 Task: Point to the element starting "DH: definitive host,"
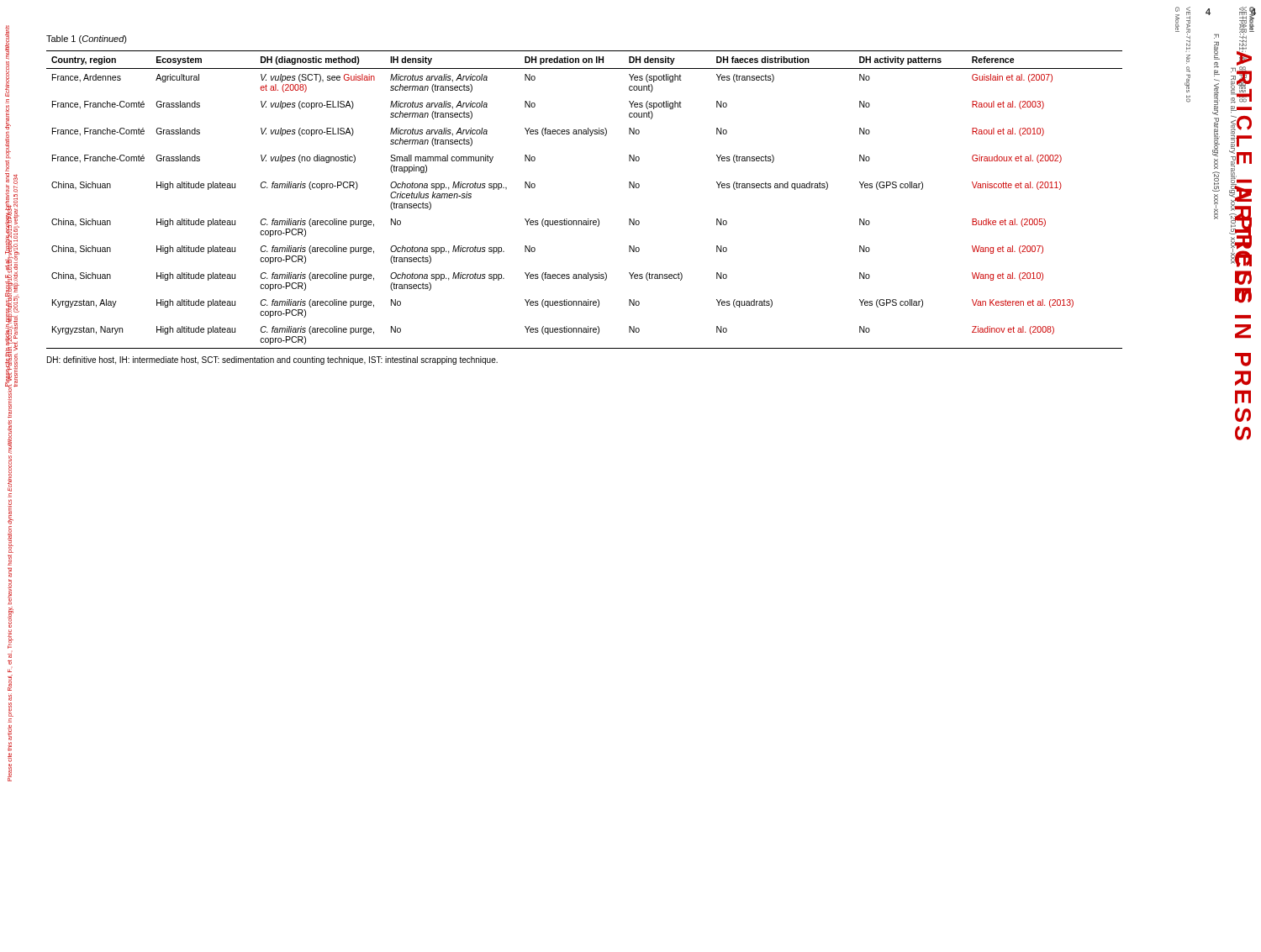pyautogui.click(x=272, y=360)
